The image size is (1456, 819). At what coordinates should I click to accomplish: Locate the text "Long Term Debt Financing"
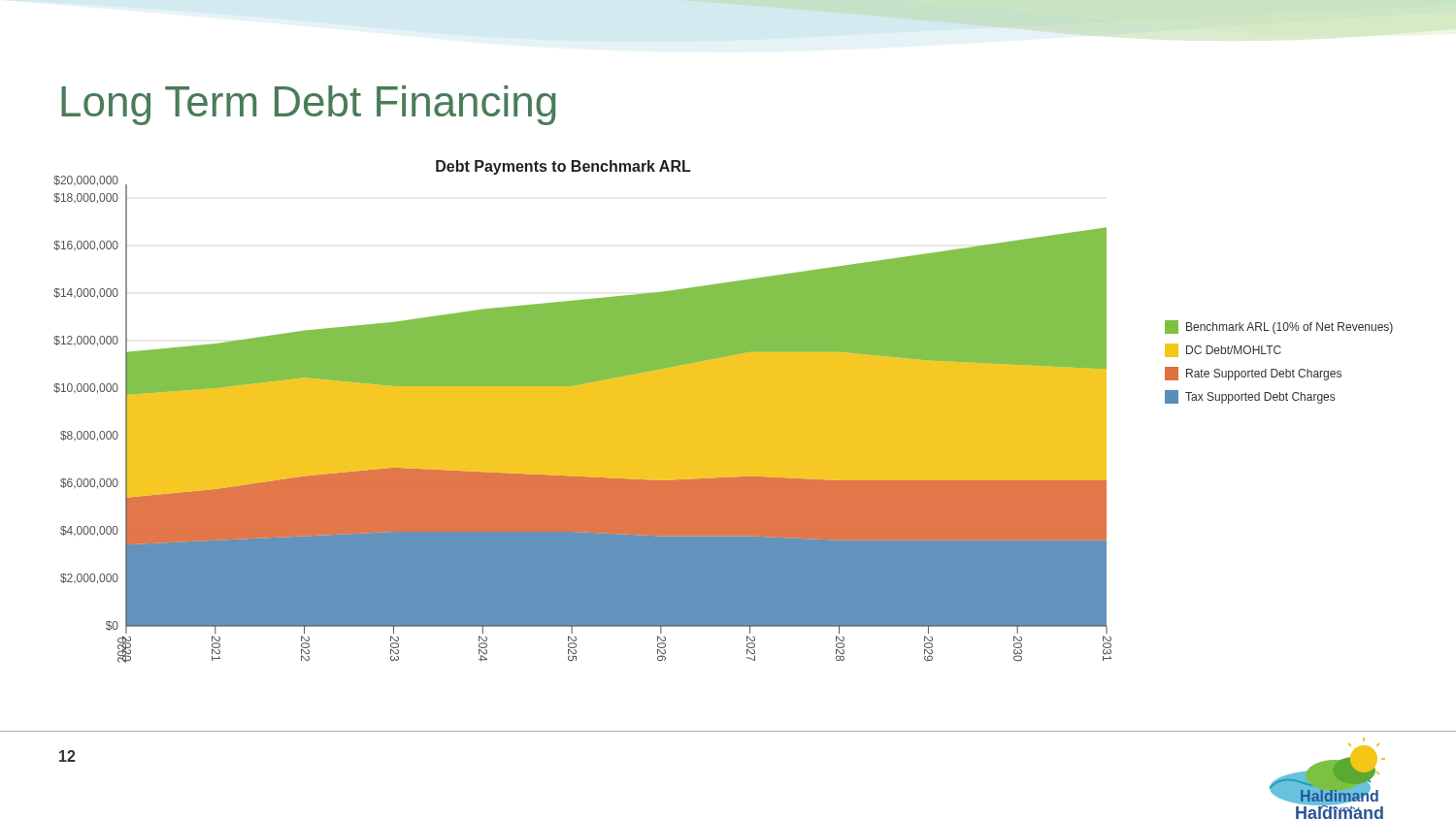pyautogui.click(x=308, y=102)
